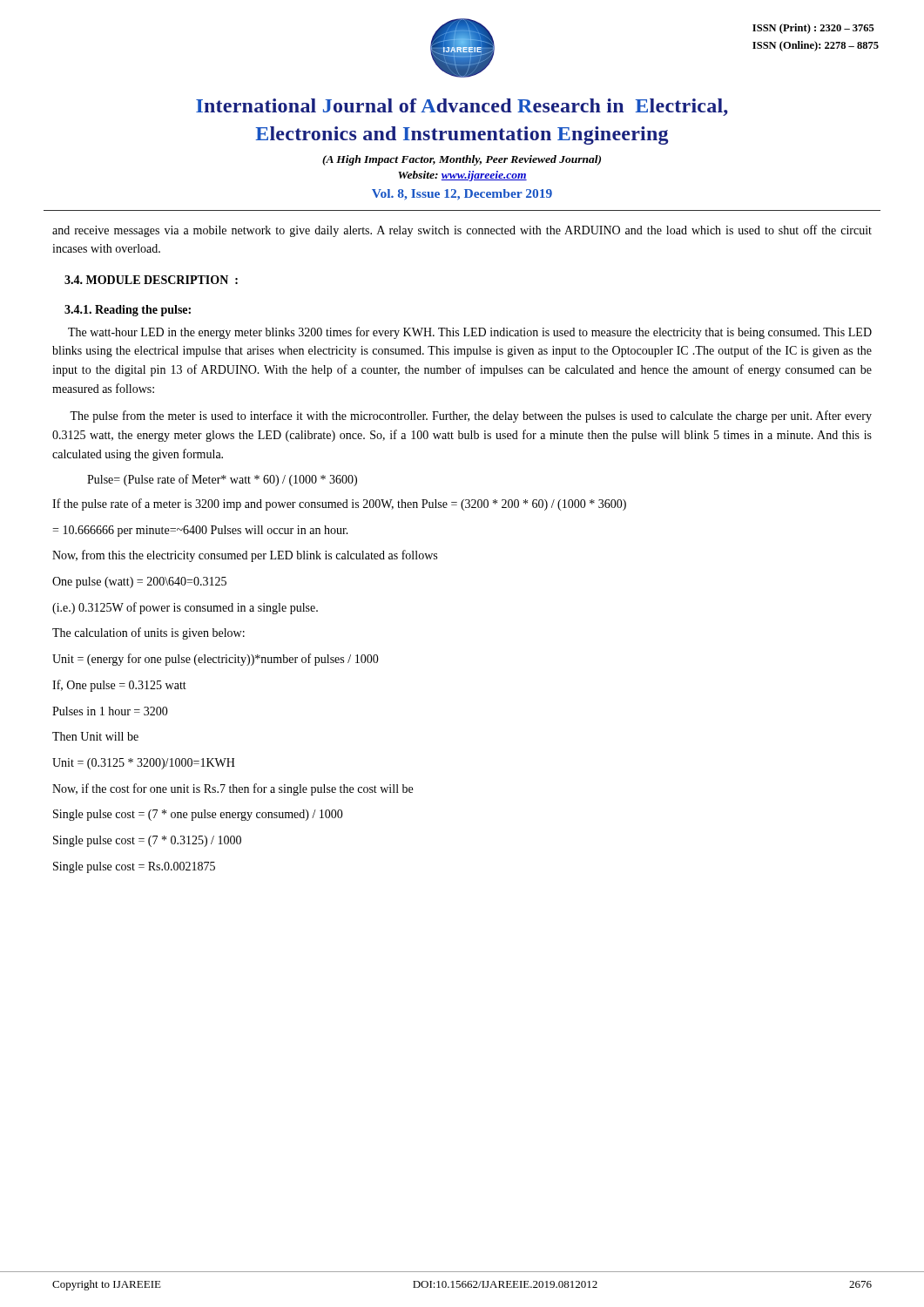Locate the text block that reads "The calculation of"
The image size is (924, 1307).
pos(149,633)
